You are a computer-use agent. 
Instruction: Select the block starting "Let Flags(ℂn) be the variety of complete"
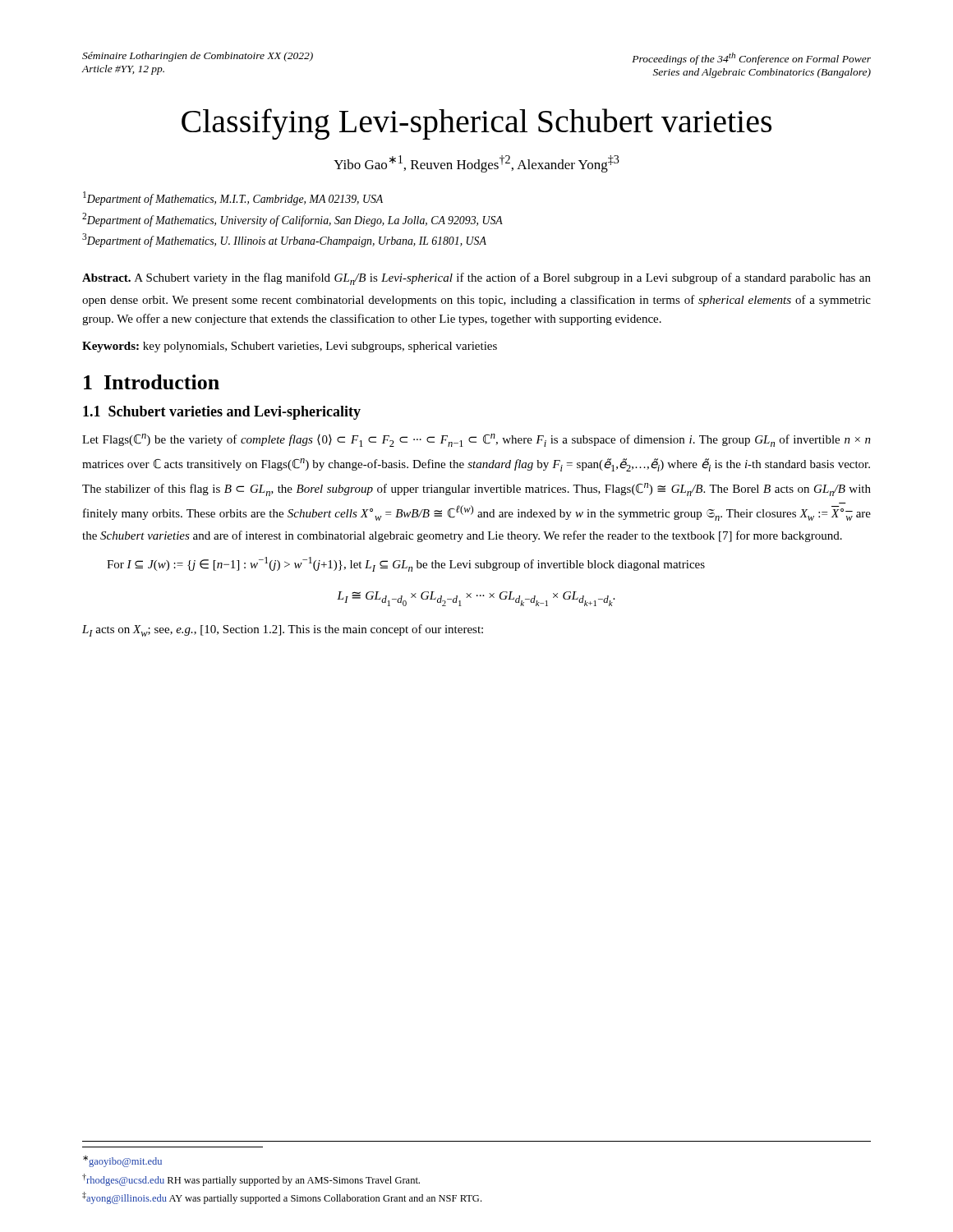(476, 502)
